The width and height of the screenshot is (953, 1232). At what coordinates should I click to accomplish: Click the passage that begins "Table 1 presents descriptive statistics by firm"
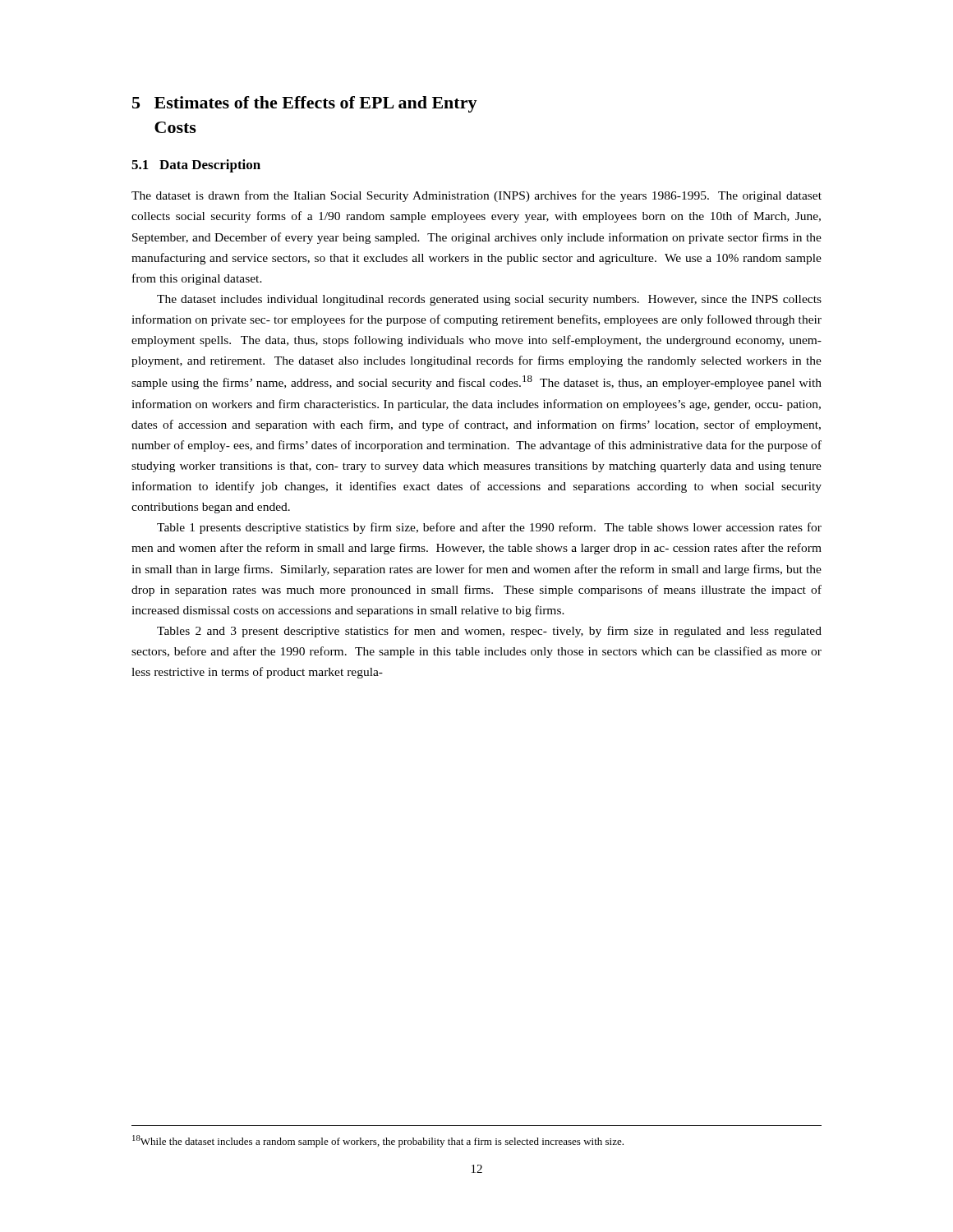(476, 568)
